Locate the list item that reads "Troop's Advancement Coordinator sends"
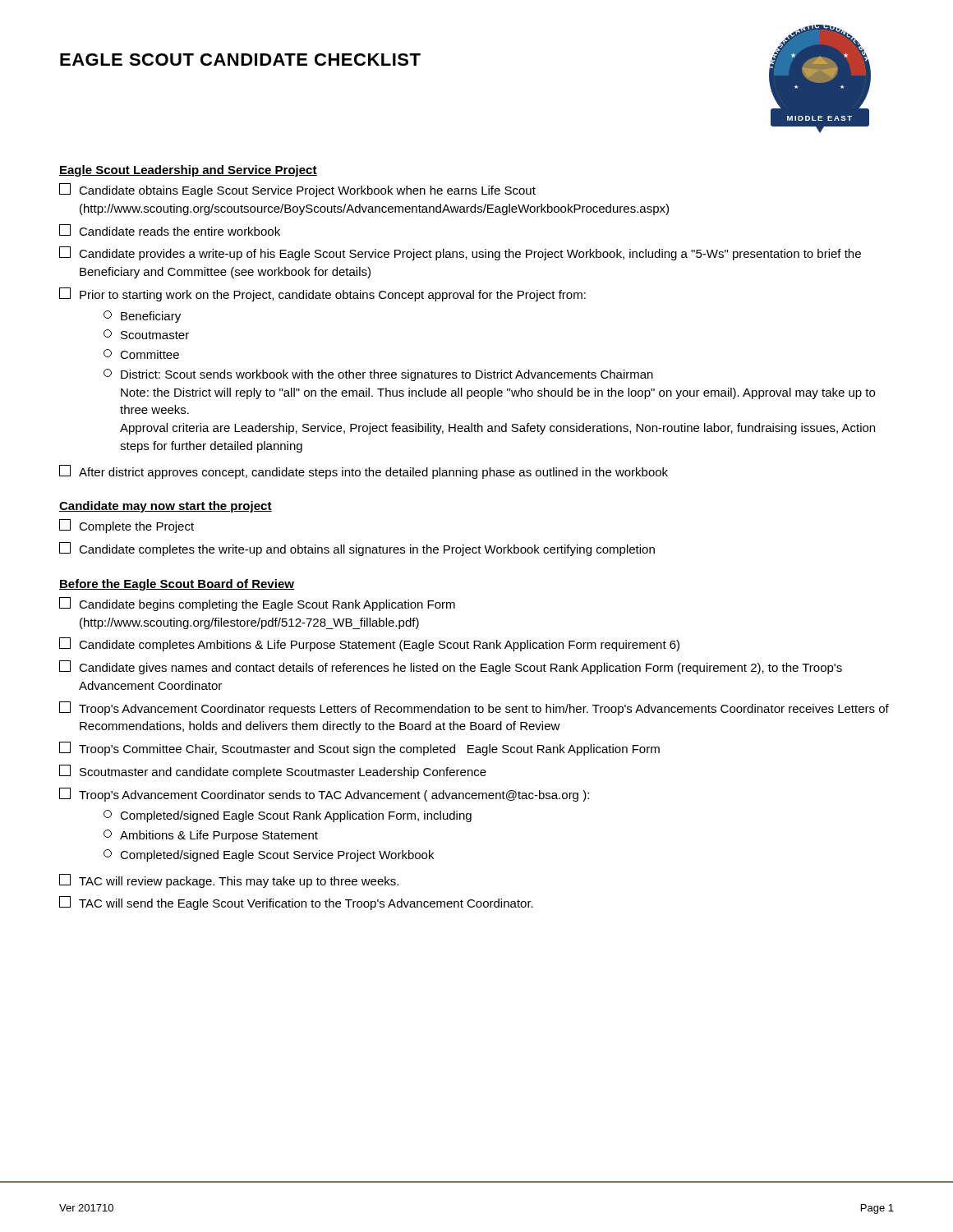 point(476,826)
